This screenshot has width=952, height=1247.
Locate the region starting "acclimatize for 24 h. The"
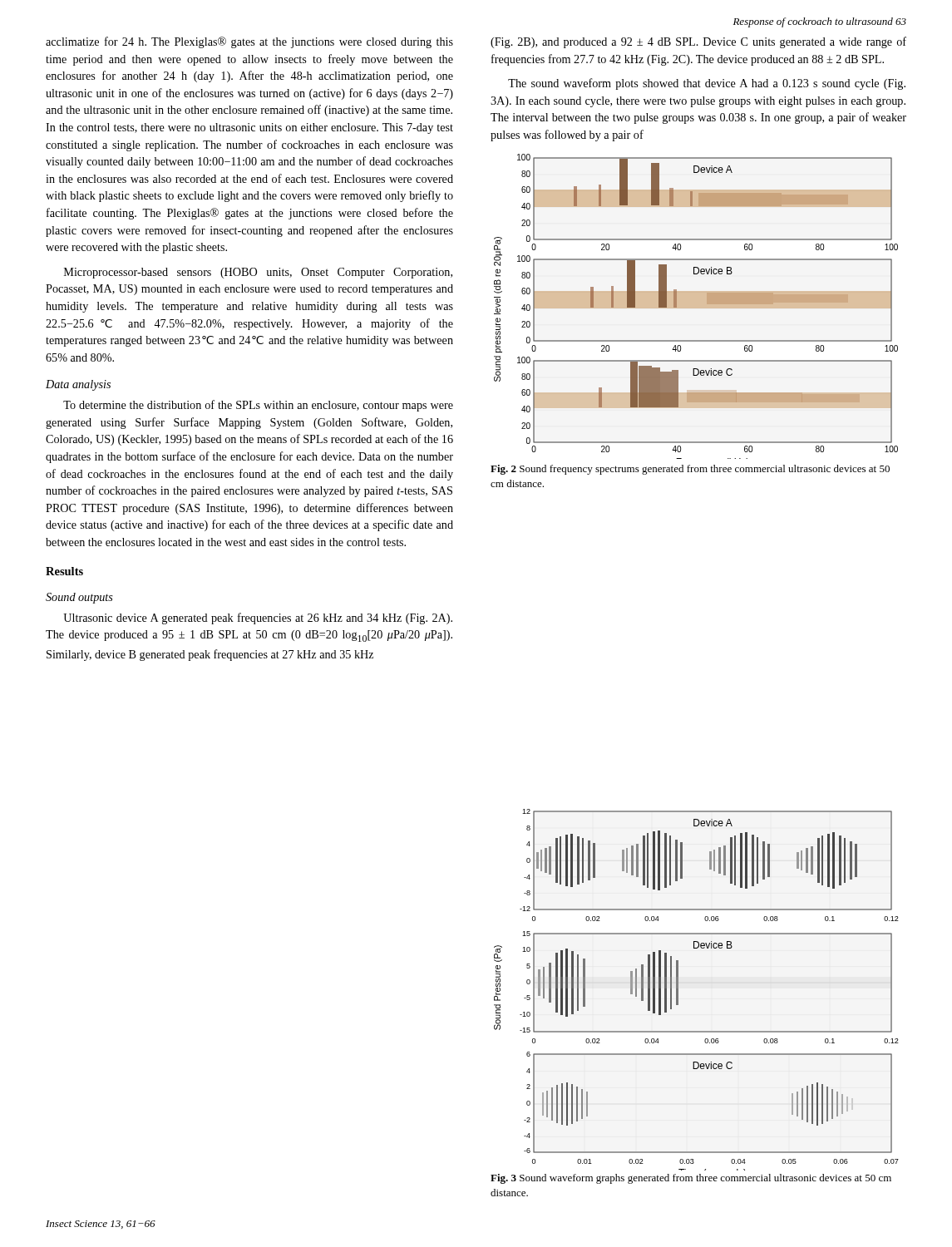point(249,145)
